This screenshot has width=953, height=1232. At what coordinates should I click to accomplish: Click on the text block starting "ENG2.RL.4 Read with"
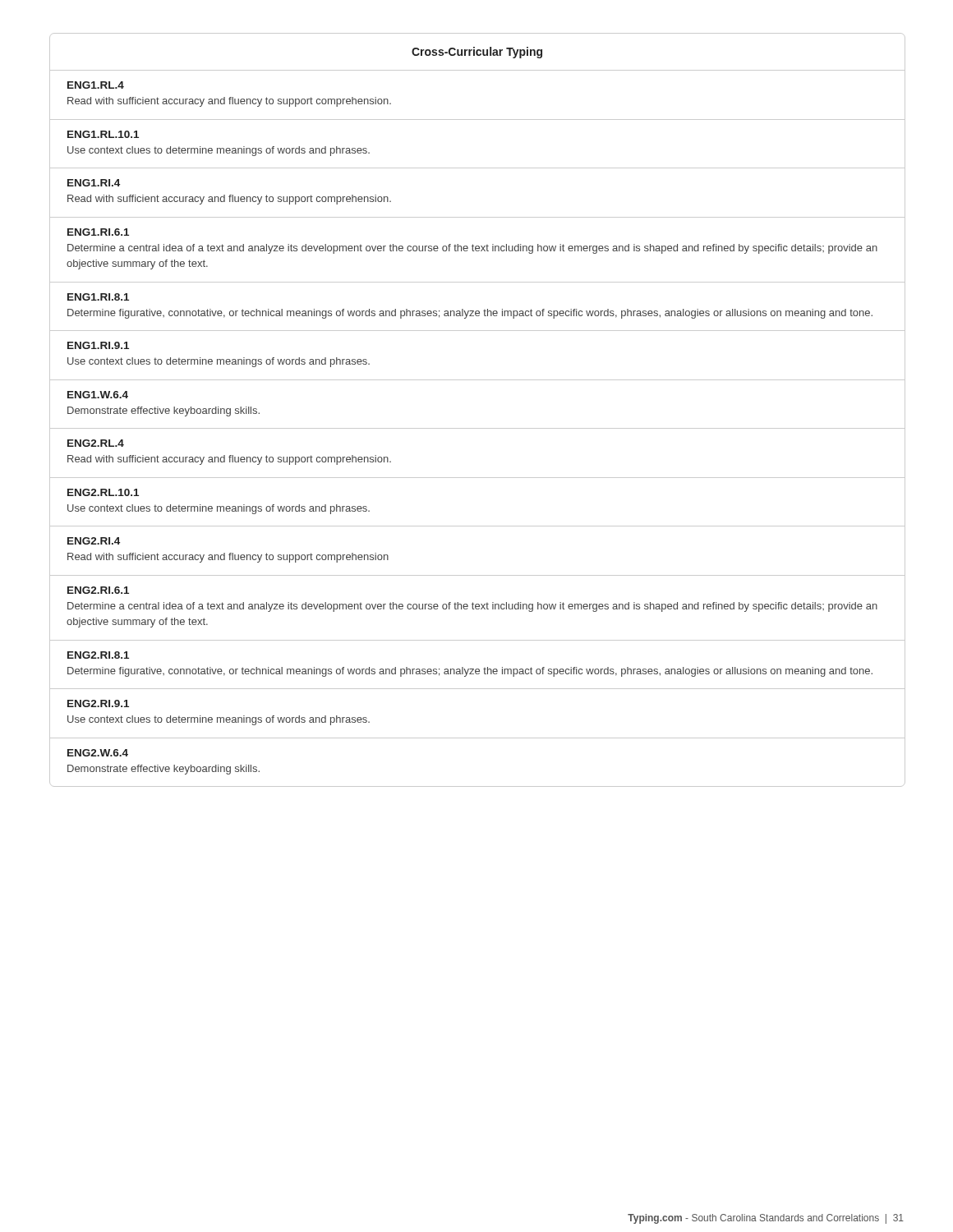click(96, 443)
